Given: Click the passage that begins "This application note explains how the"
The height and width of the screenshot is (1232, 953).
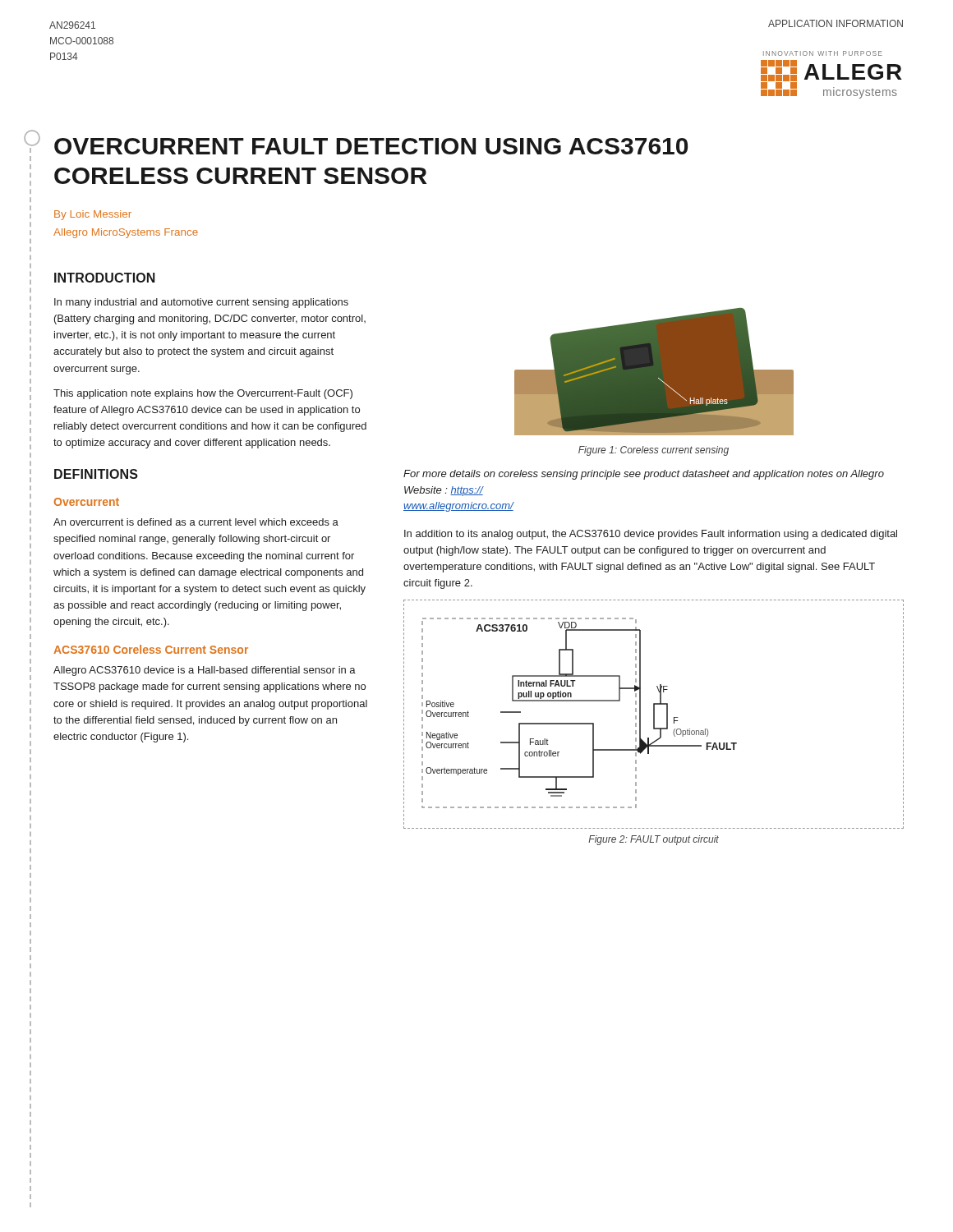Looking at the screenshot, I should tap(210, 418).
